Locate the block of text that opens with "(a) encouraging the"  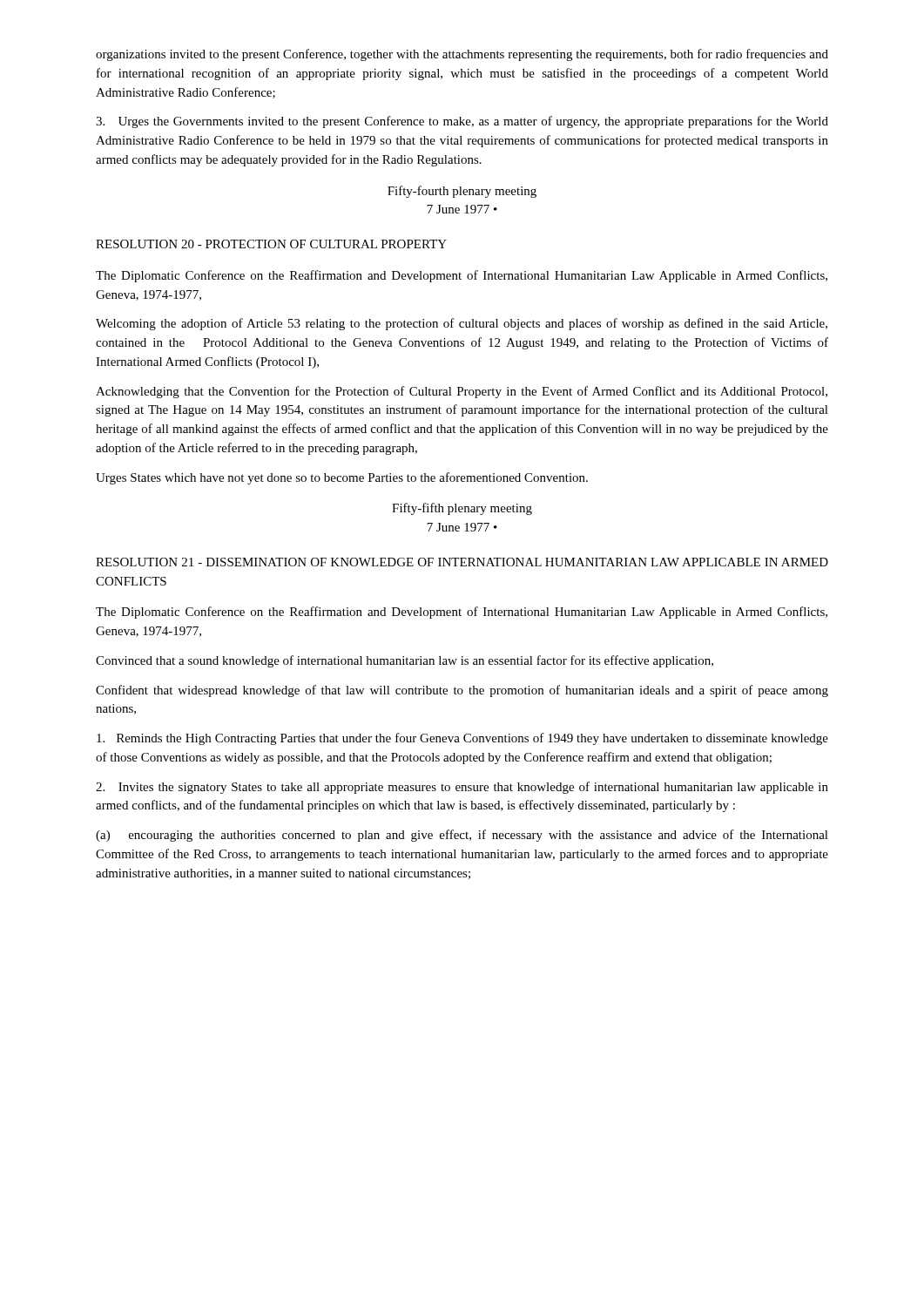coord(462,854)
